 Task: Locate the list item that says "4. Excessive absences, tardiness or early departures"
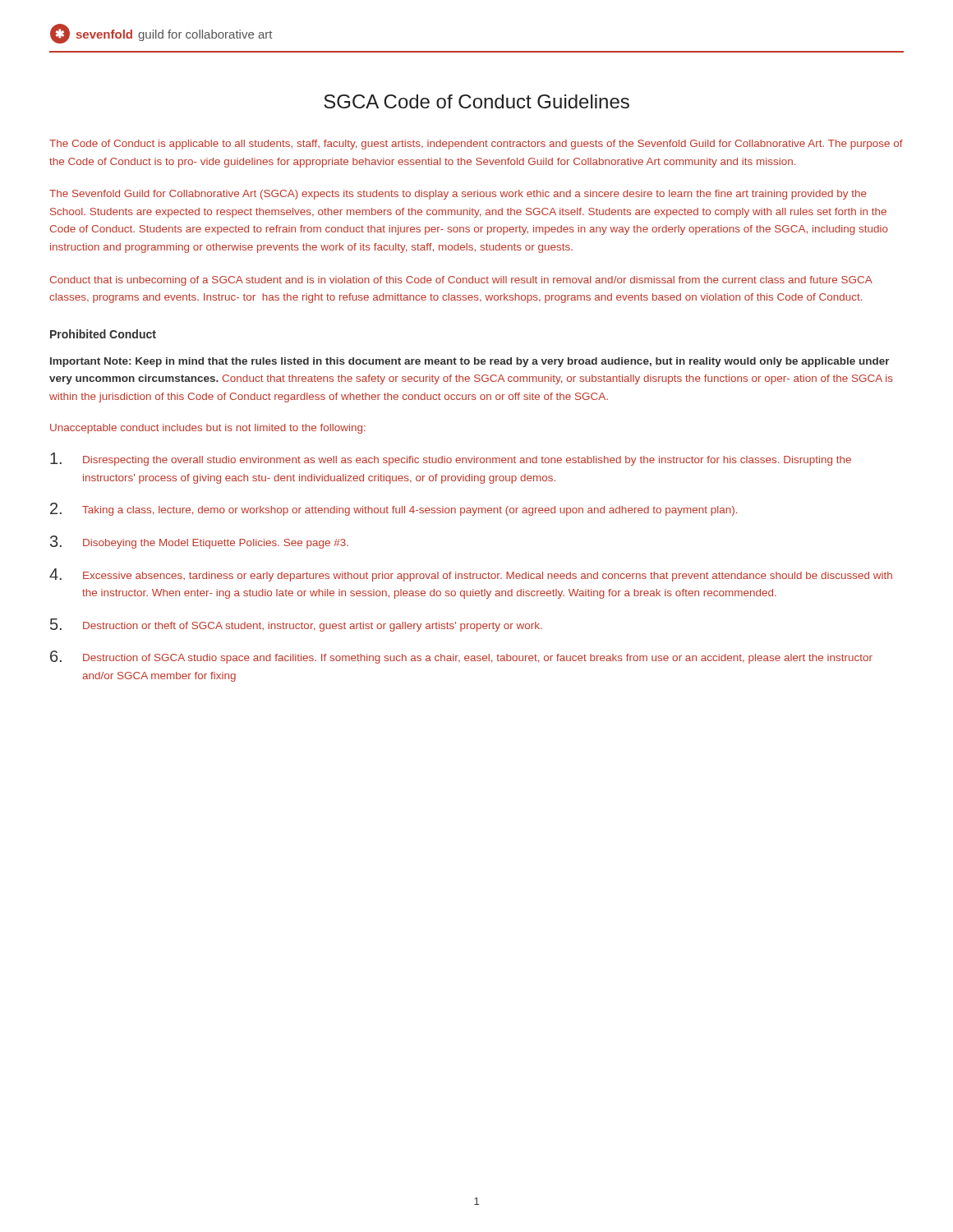[x=476, y=584]
